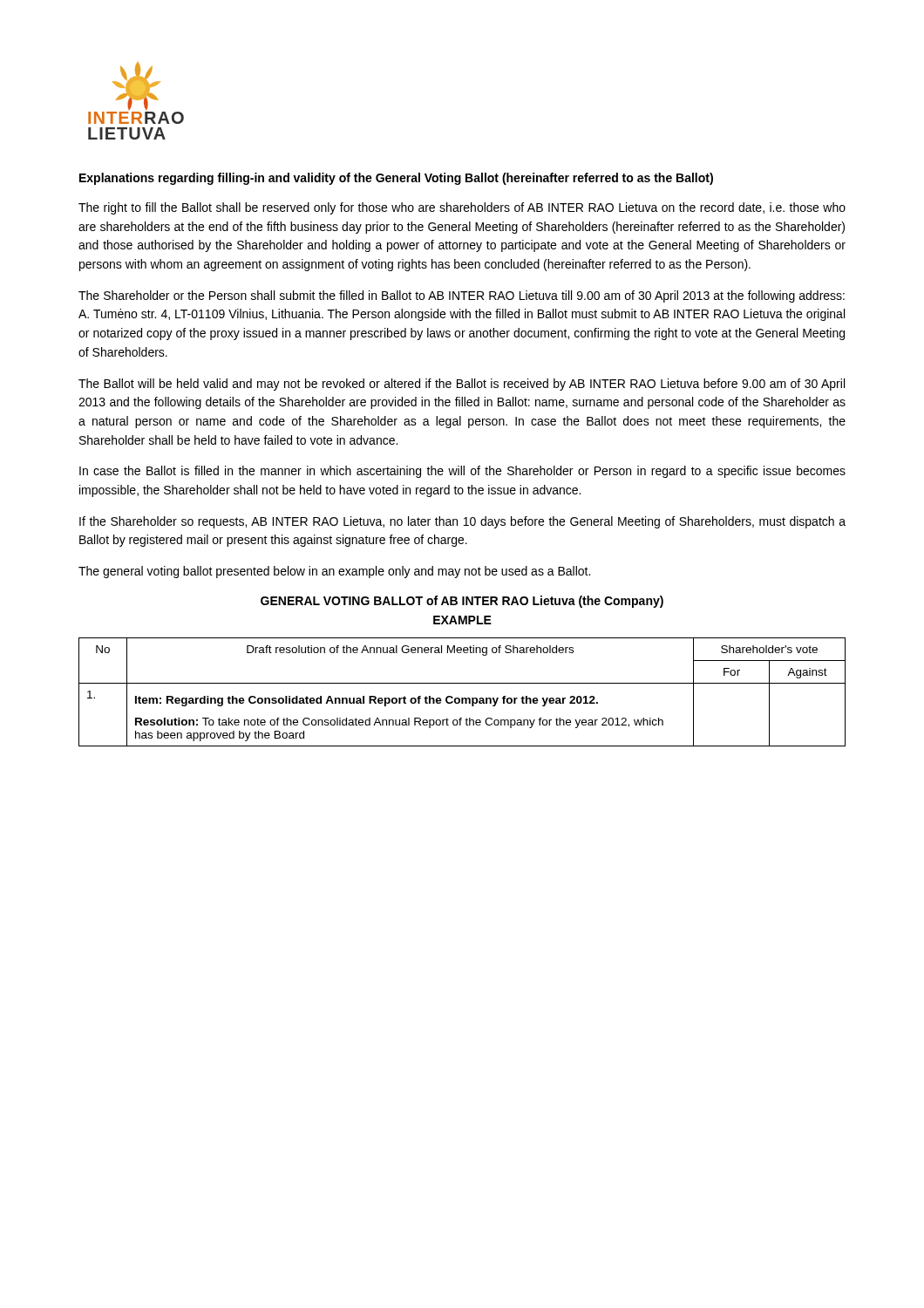Where is the passage that starts "If the Shareholder so requests, AB INTER RAO"?

(462, 531)
